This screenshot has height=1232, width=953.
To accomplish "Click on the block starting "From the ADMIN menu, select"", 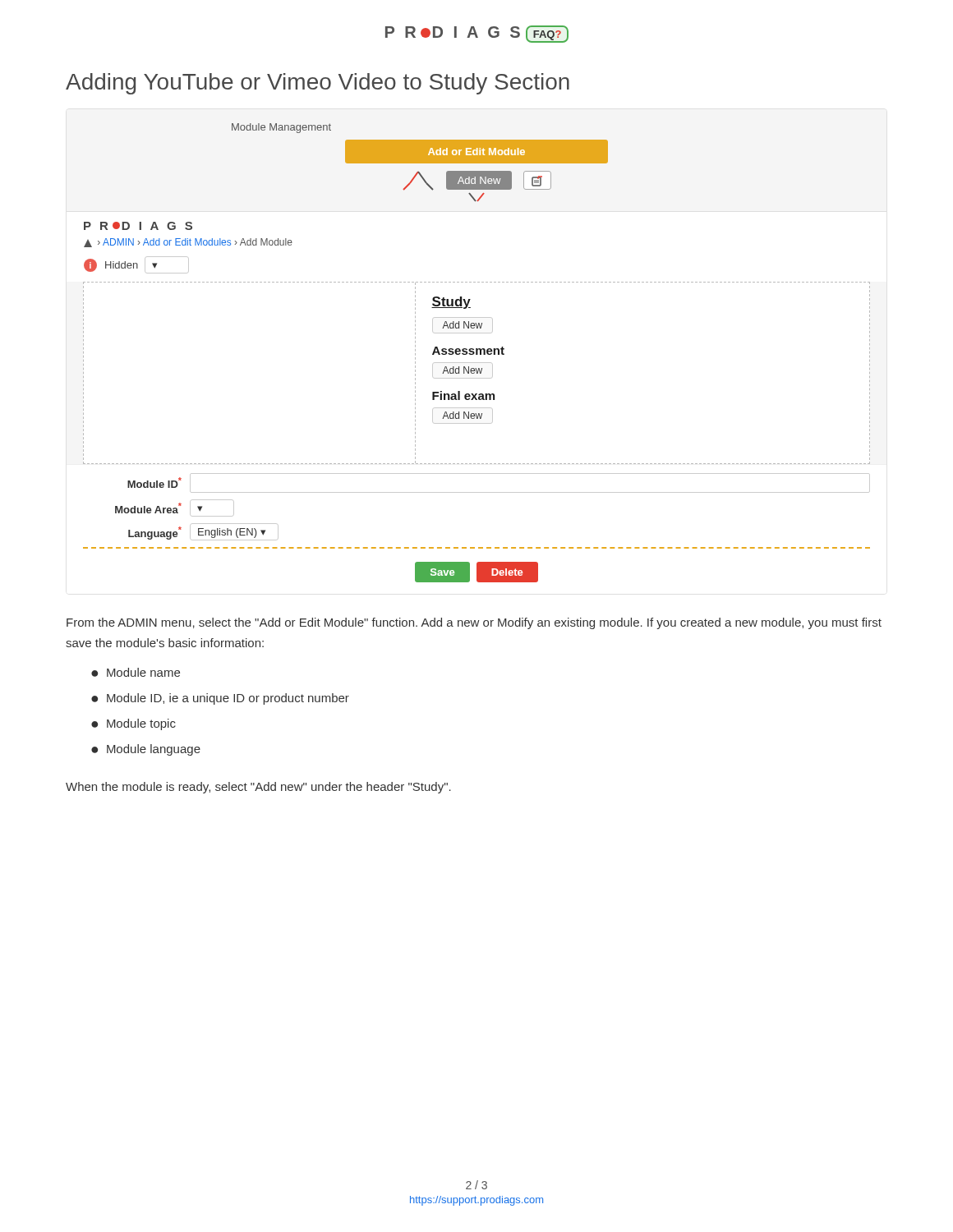I will click(x=474, y=633).
